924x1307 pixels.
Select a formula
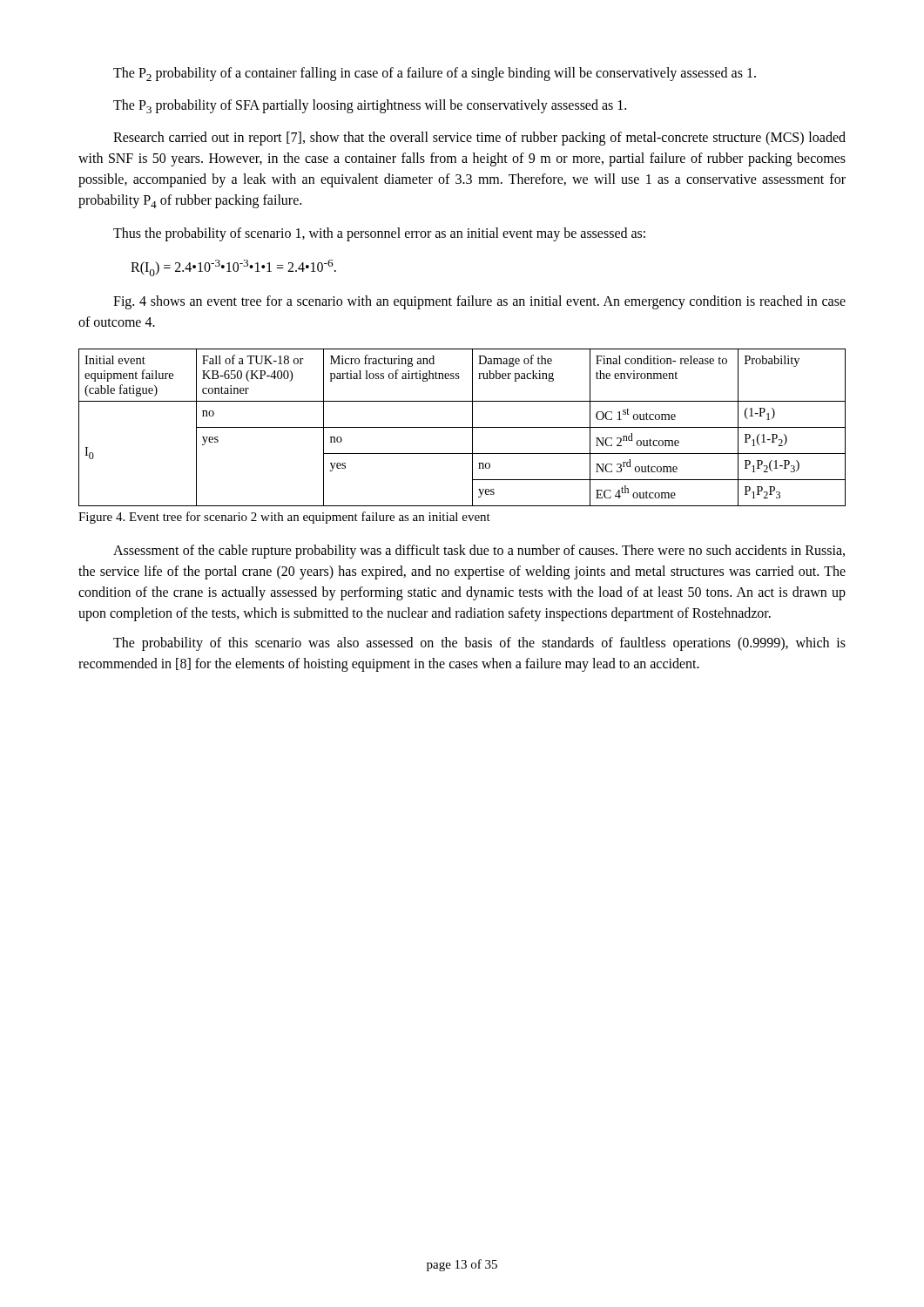pos(234,267)
